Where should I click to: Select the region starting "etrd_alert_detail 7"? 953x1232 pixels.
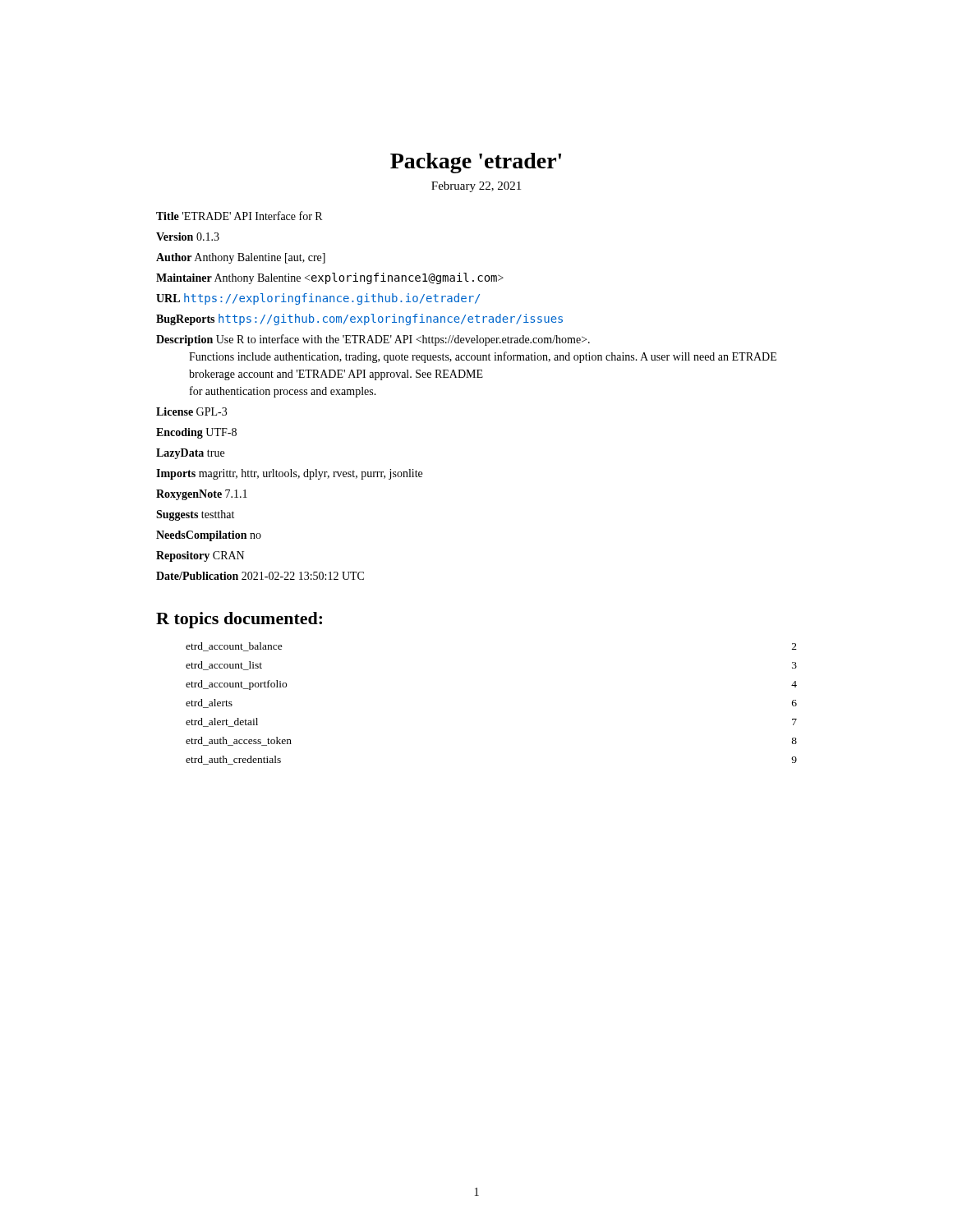click(x=219, y=722)
